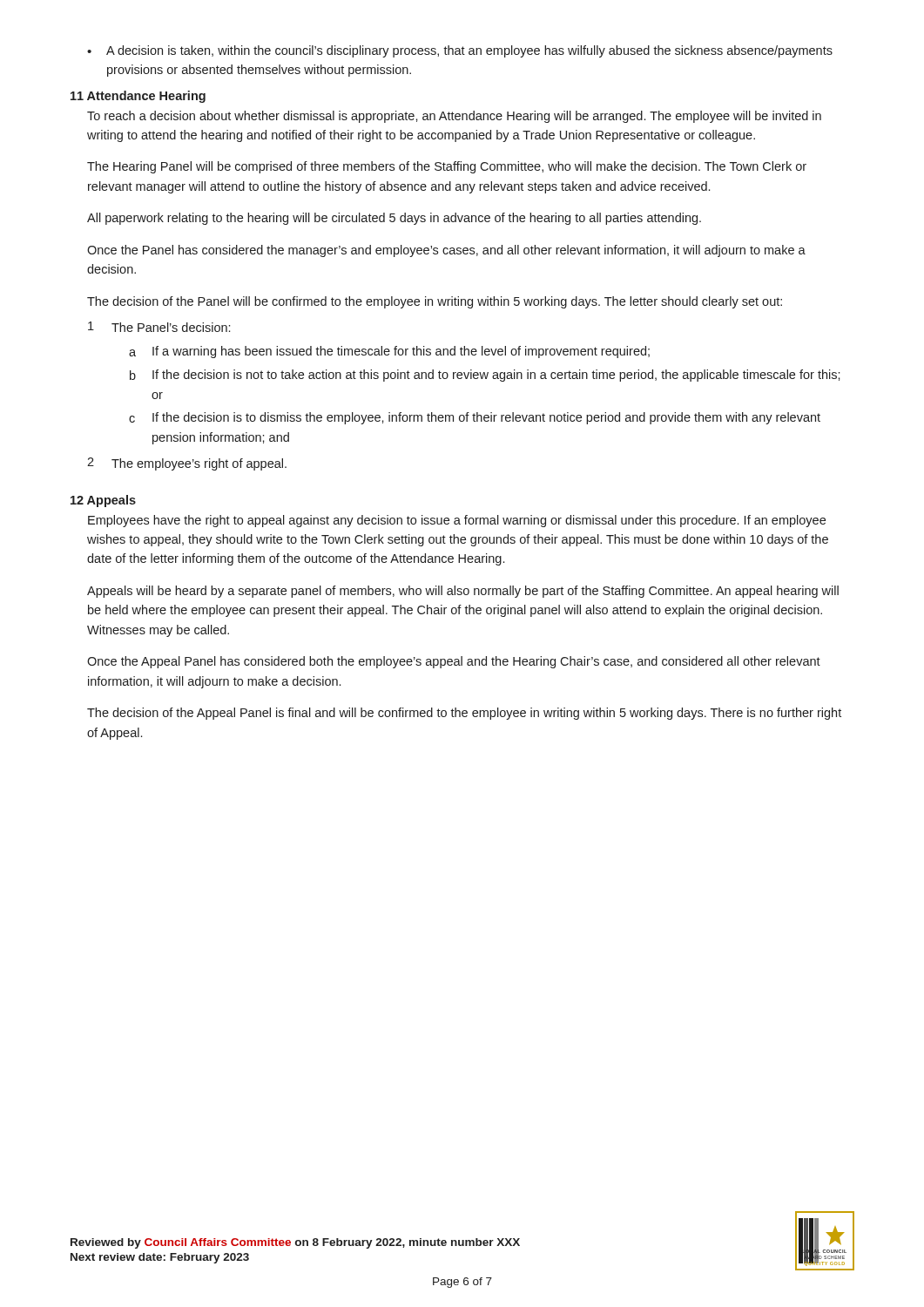Select the passage starting "Once the Appeal Panel"

pos(454,671)
